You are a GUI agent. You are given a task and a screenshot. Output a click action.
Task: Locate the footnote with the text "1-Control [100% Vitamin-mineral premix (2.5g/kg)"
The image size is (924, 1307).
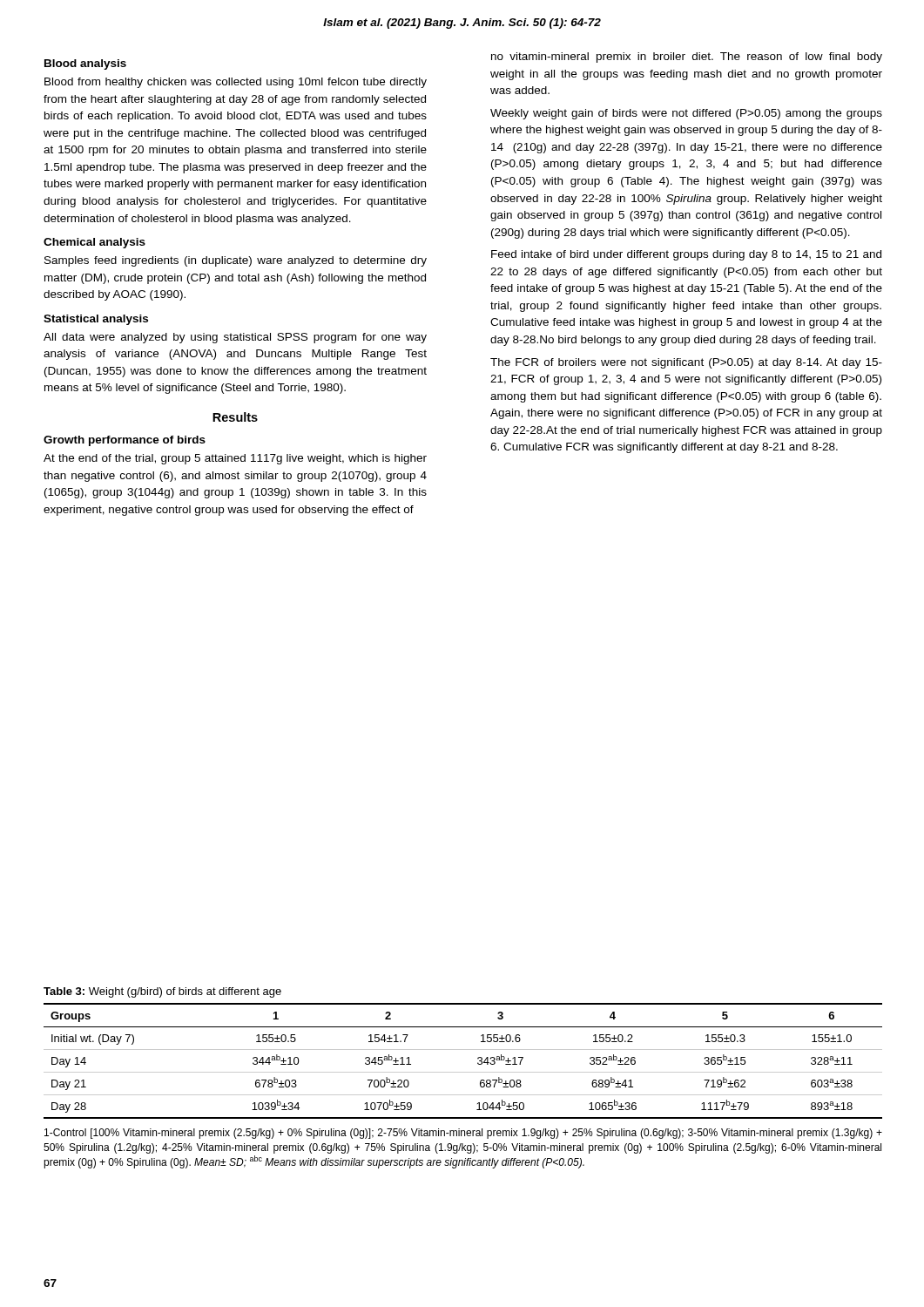click(x=463, y=1147)
